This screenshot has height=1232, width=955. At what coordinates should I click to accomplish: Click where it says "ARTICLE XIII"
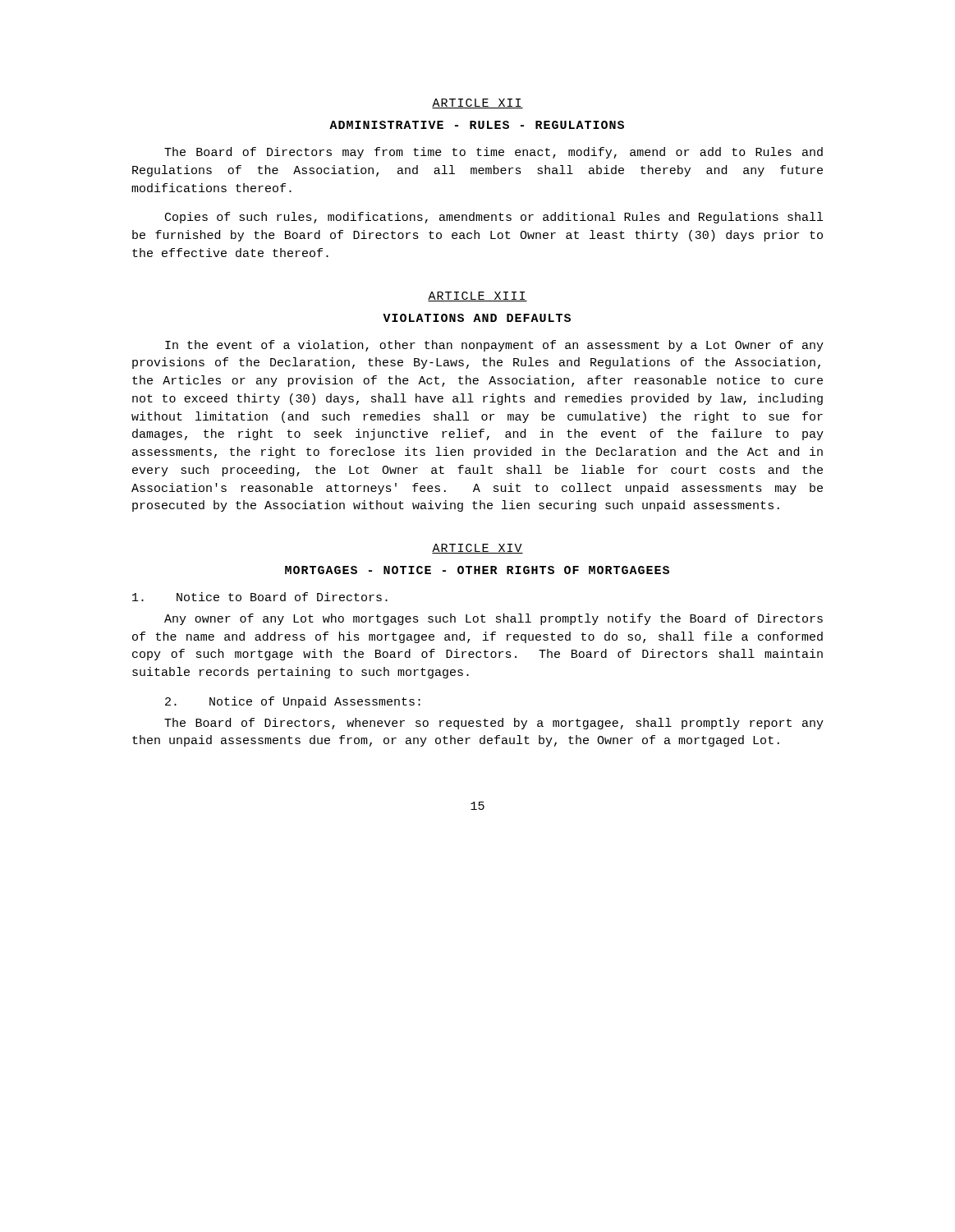(x=478, y=296)
